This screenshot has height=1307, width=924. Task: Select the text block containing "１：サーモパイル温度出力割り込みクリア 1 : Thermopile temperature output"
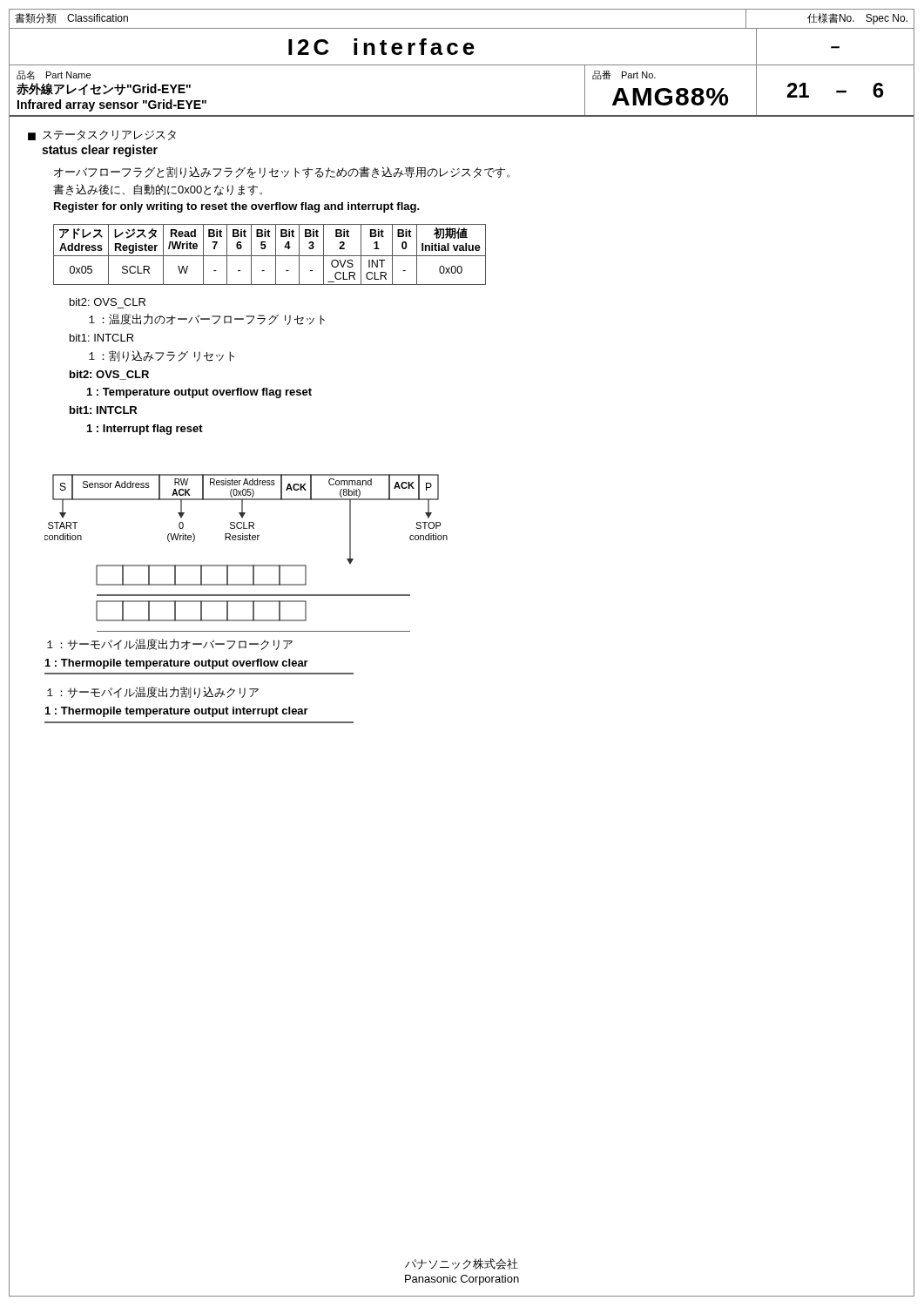point(201,705)
